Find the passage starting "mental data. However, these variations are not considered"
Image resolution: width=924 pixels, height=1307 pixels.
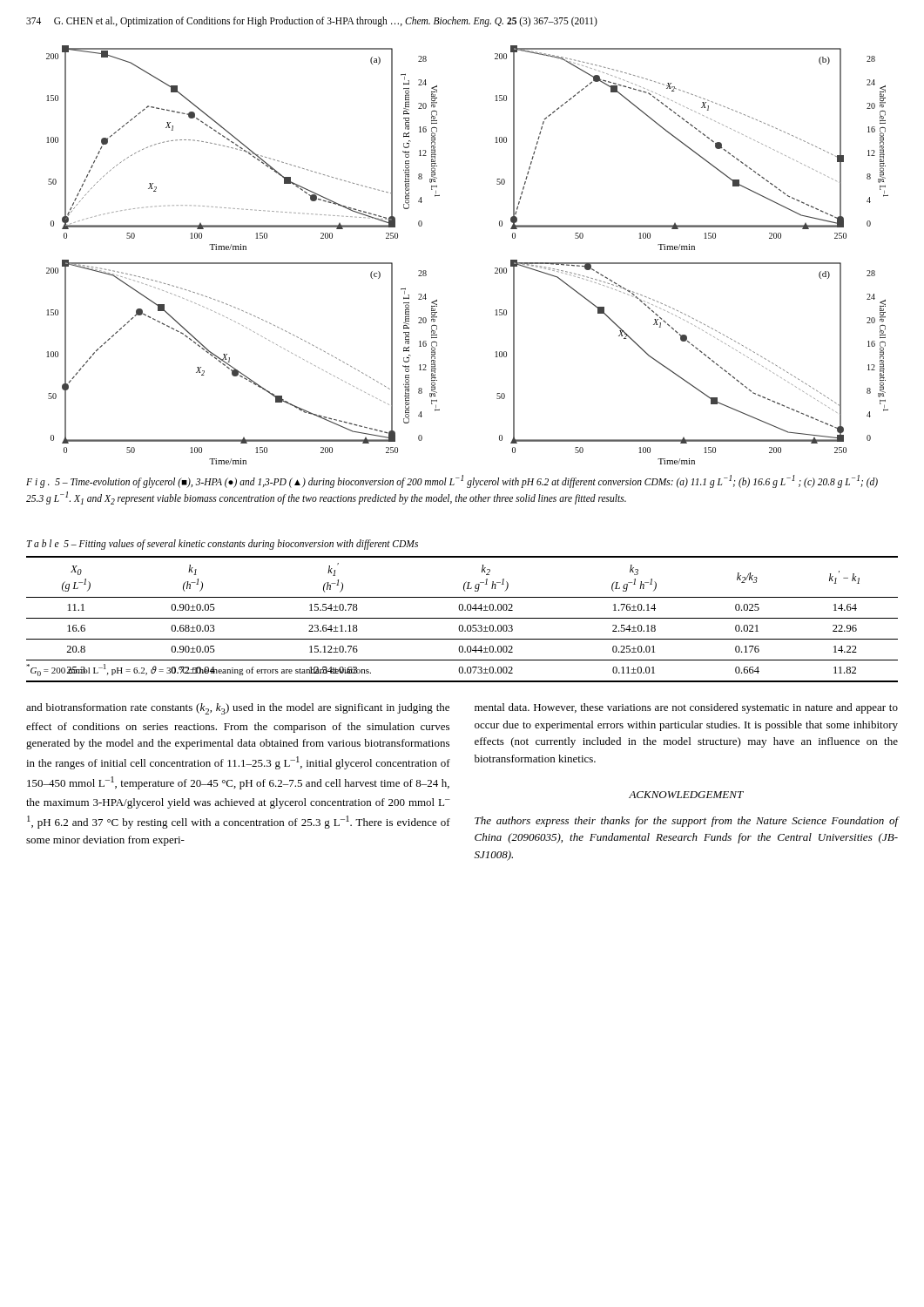tap(686, 781)
